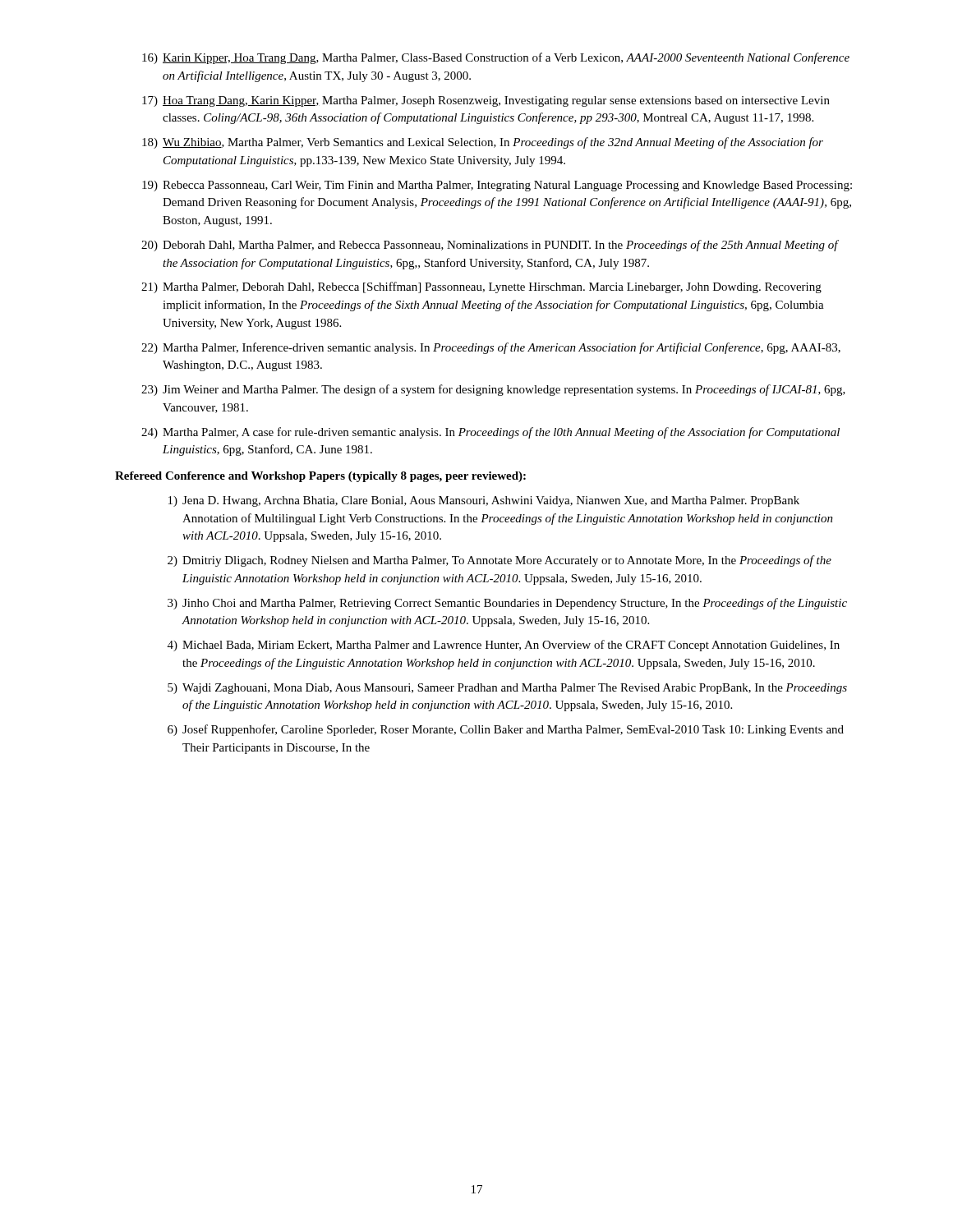
Task: Locate the block of text that opens with "19) Rebecca Passonneau, Carl Weir, Tim Finin and"
Action: tap(485, 203)
